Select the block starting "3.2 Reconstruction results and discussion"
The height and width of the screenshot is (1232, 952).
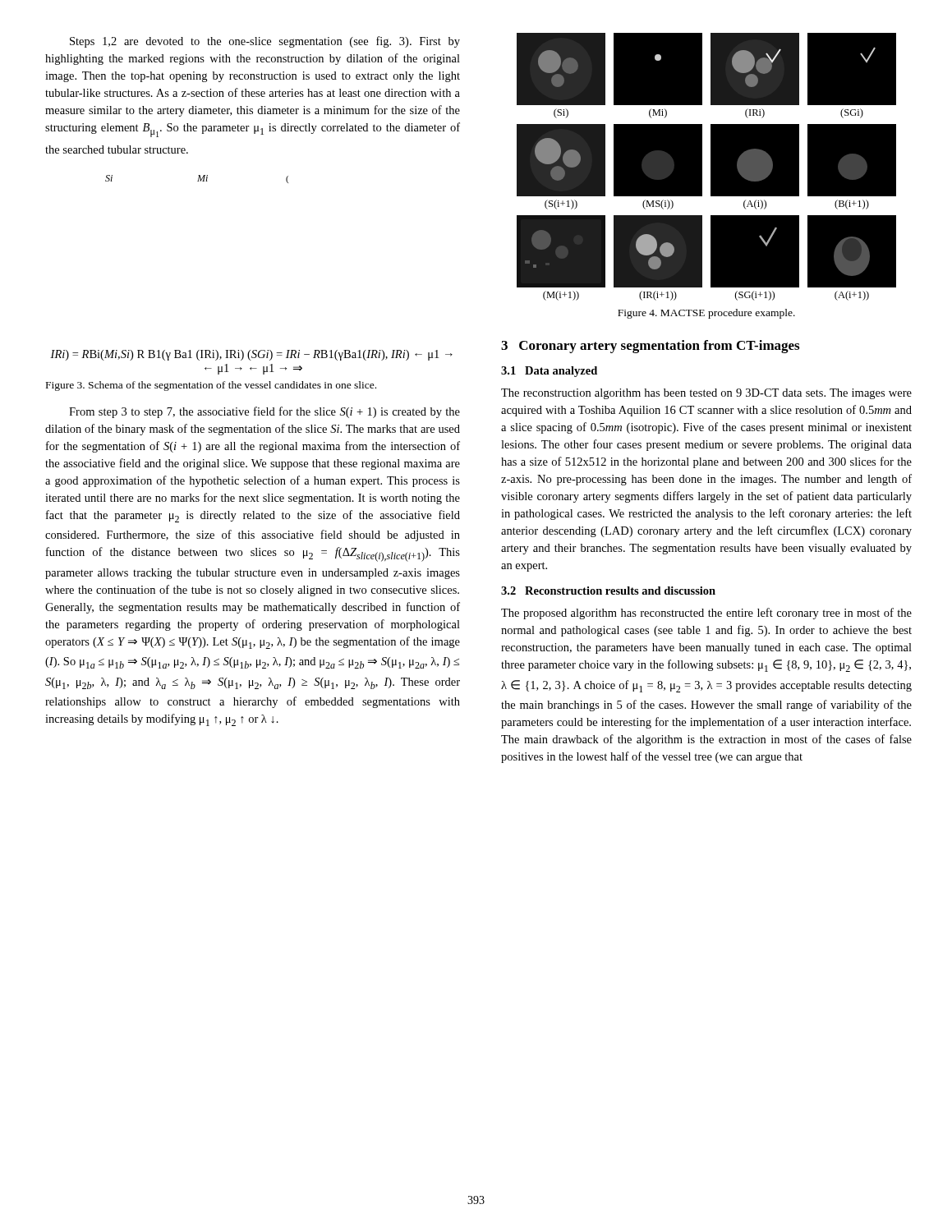(608, 591)
